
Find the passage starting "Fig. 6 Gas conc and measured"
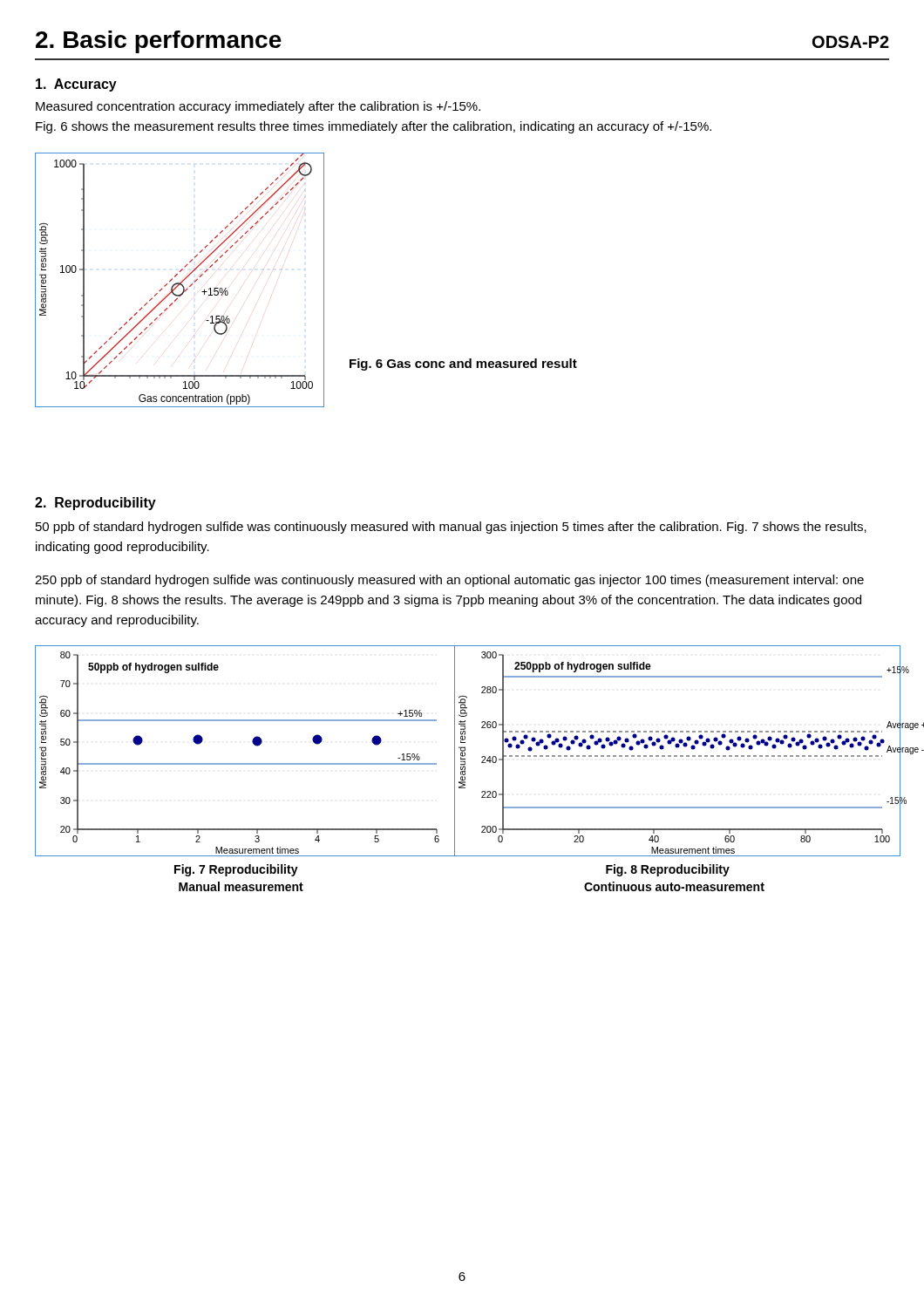(463, 363)
